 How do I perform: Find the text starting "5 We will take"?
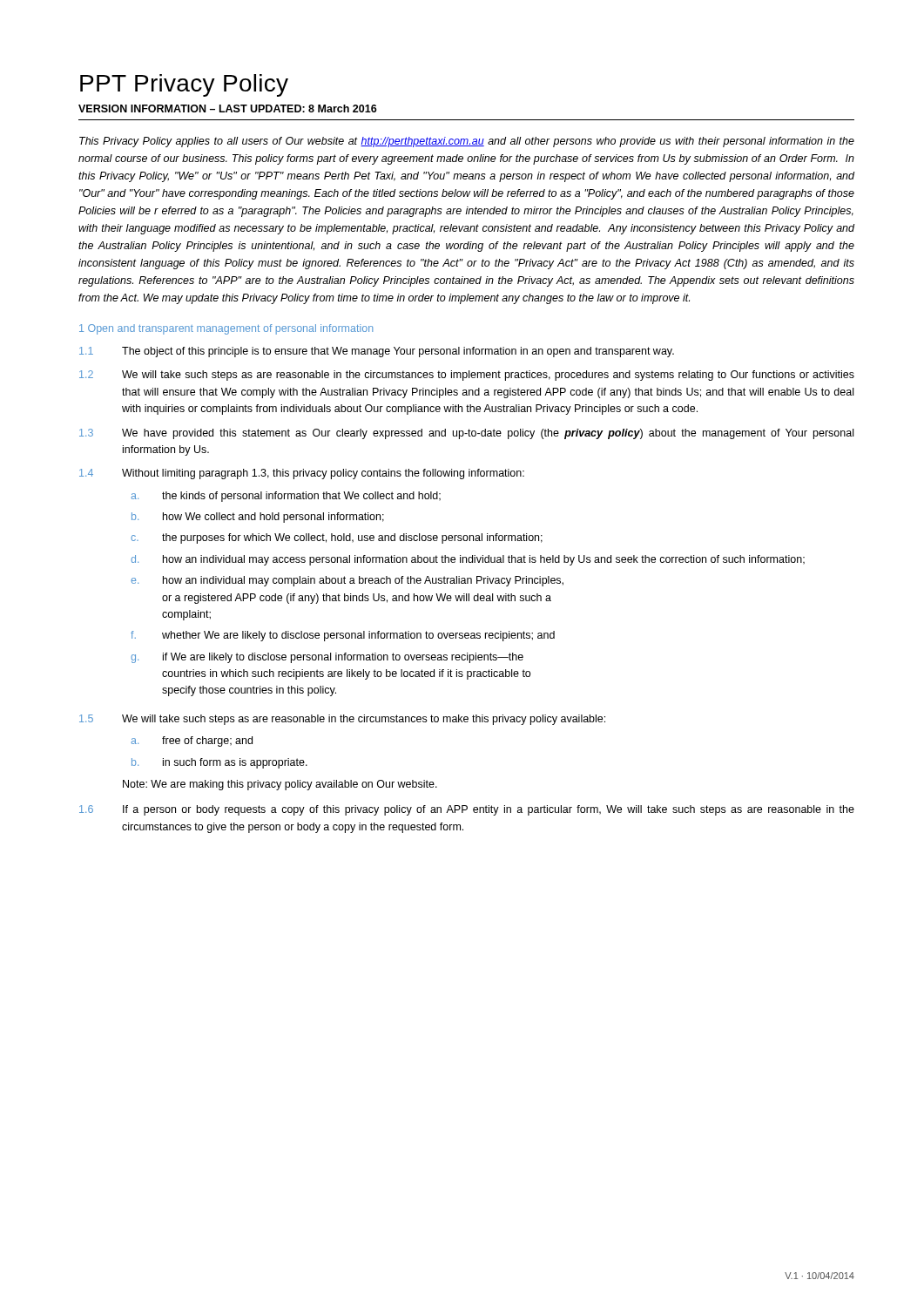pyautogui.click(x=342, y=720)
